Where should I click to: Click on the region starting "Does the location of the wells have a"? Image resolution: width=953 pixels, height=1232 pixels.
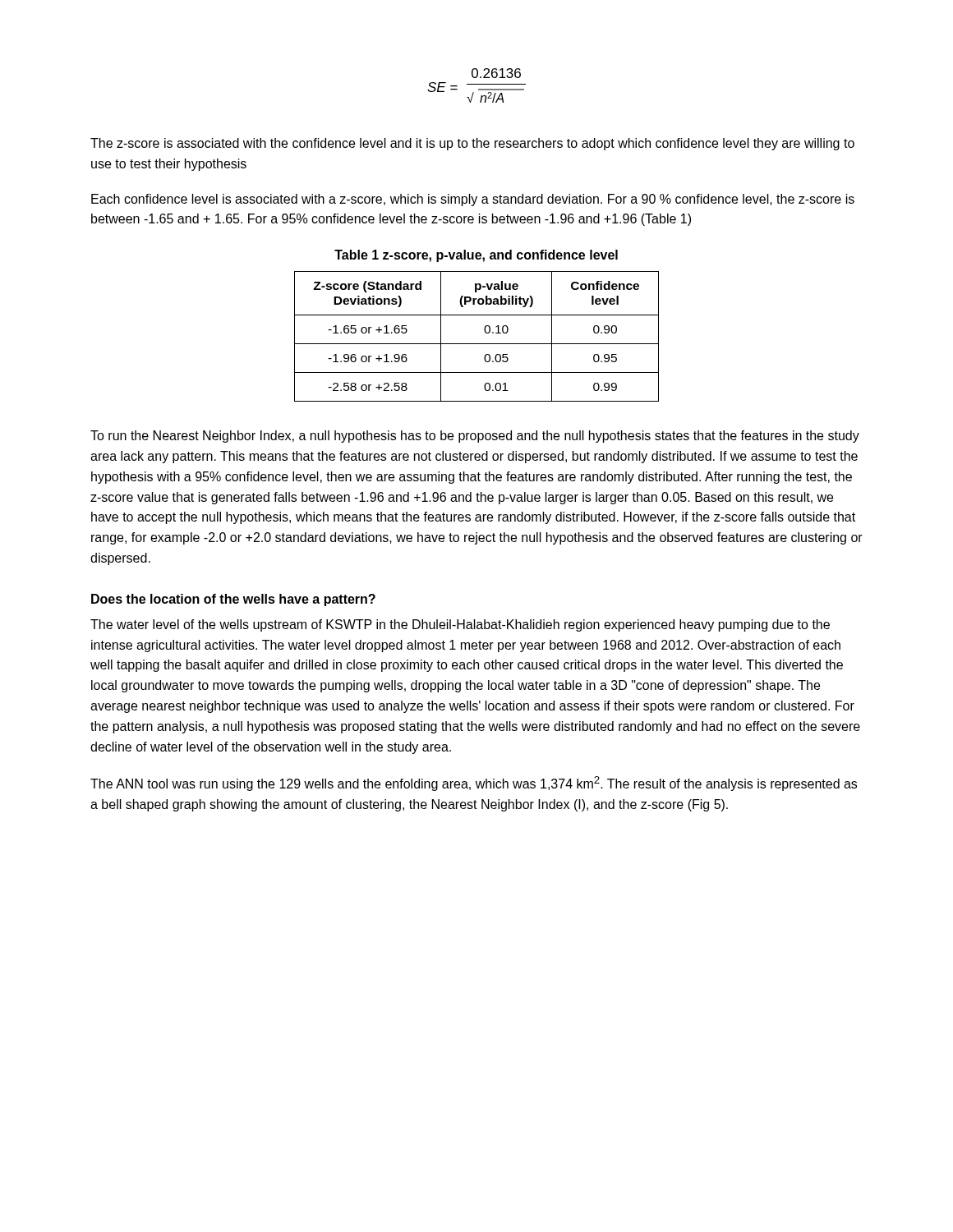pyautogui.click(x=233, y=599)
